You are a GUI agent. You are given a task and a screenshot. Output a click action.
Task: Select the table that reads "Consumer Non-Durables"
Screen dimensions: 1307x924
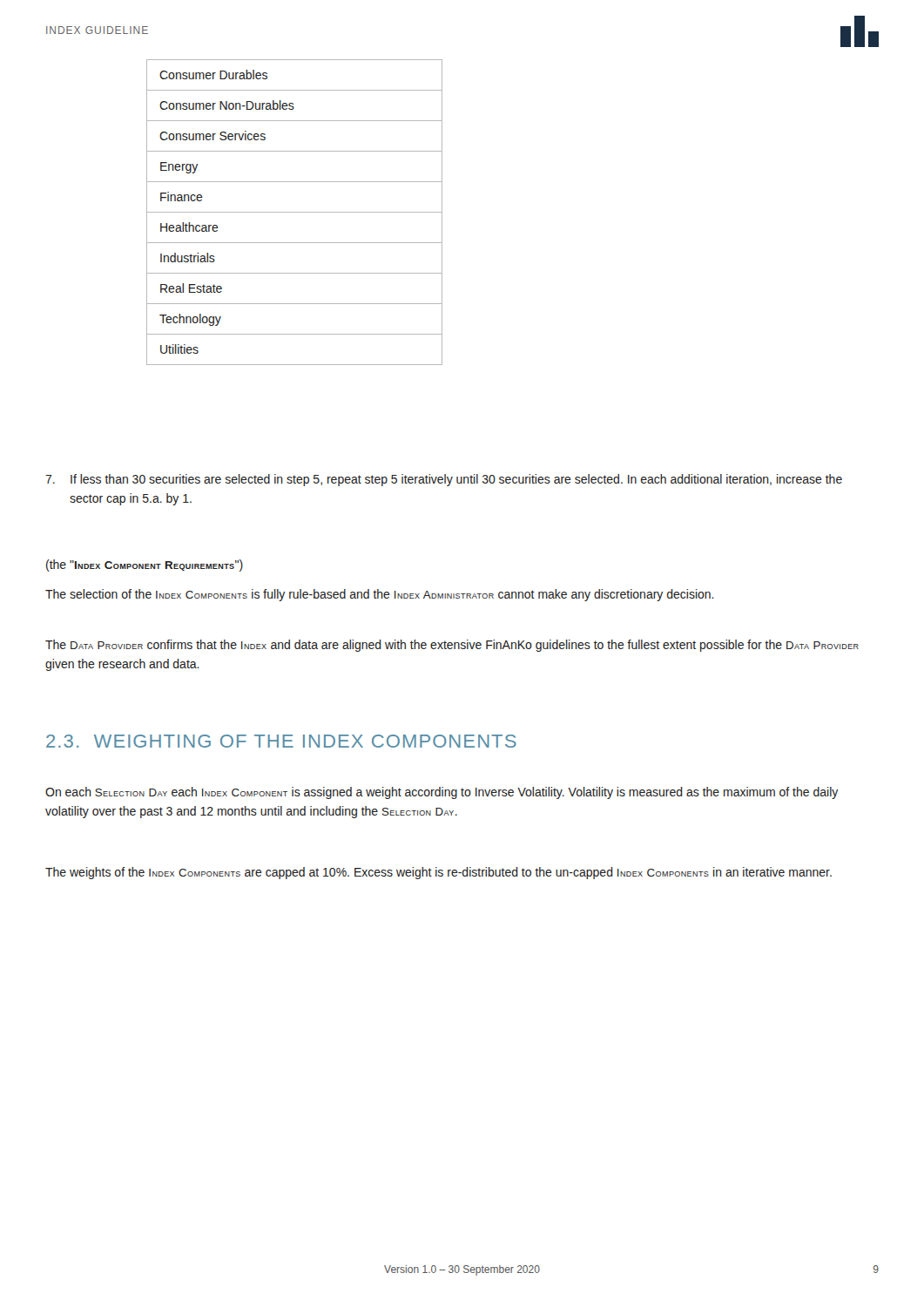[x=294, y=212]
